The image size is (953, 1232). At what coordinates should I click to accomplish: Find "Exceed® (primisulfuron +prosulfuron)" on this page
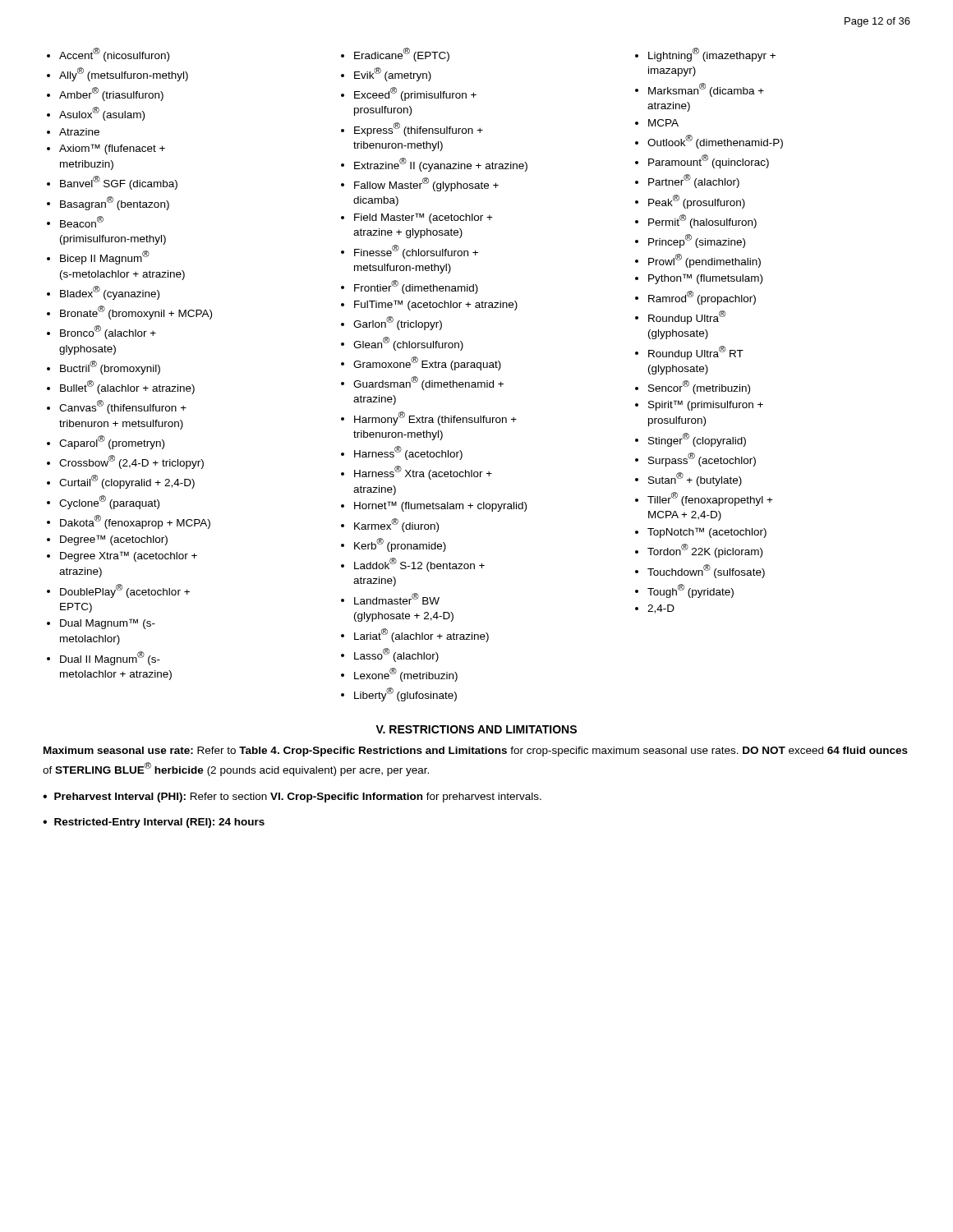[415, 101]
